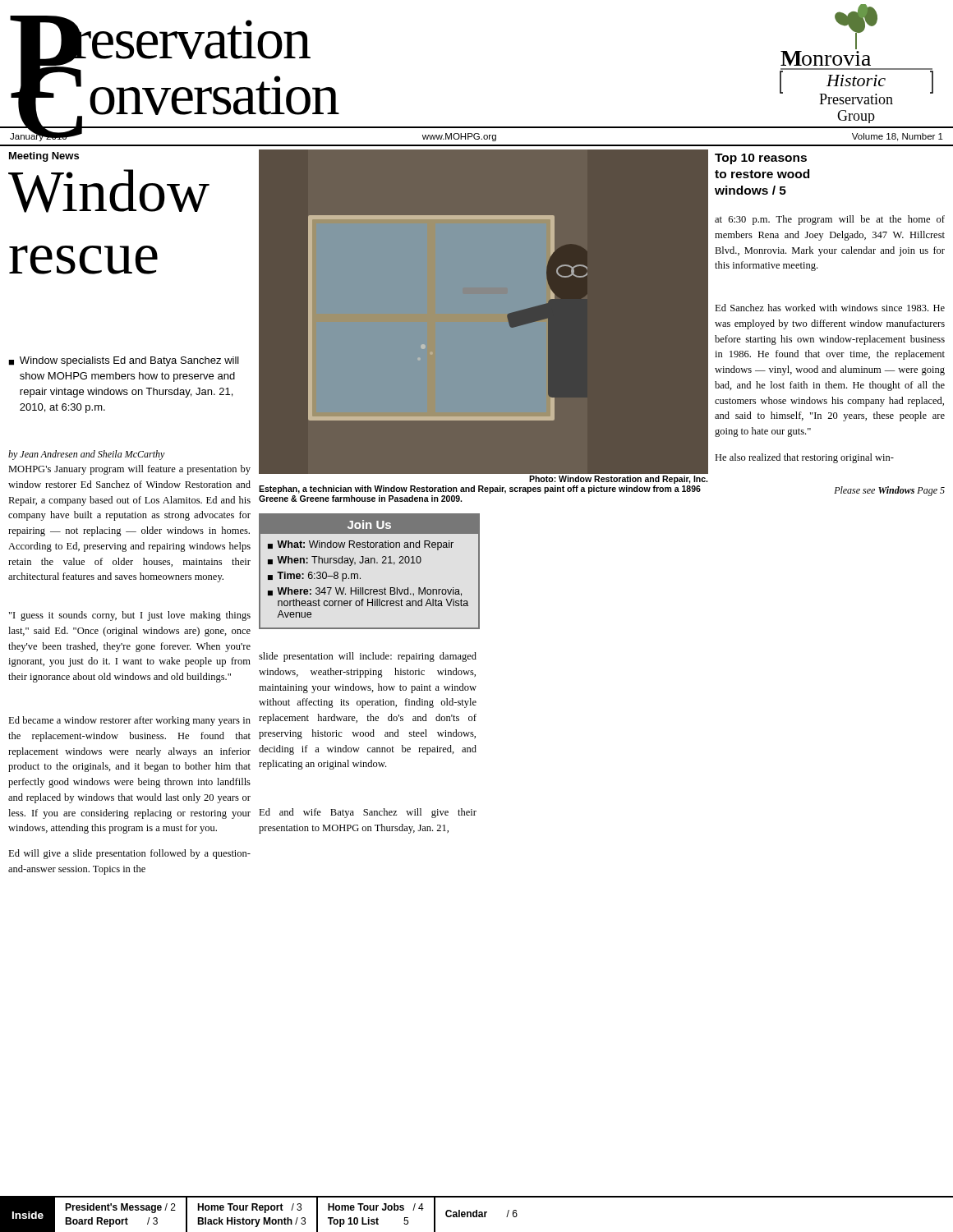Click a table

369,571
